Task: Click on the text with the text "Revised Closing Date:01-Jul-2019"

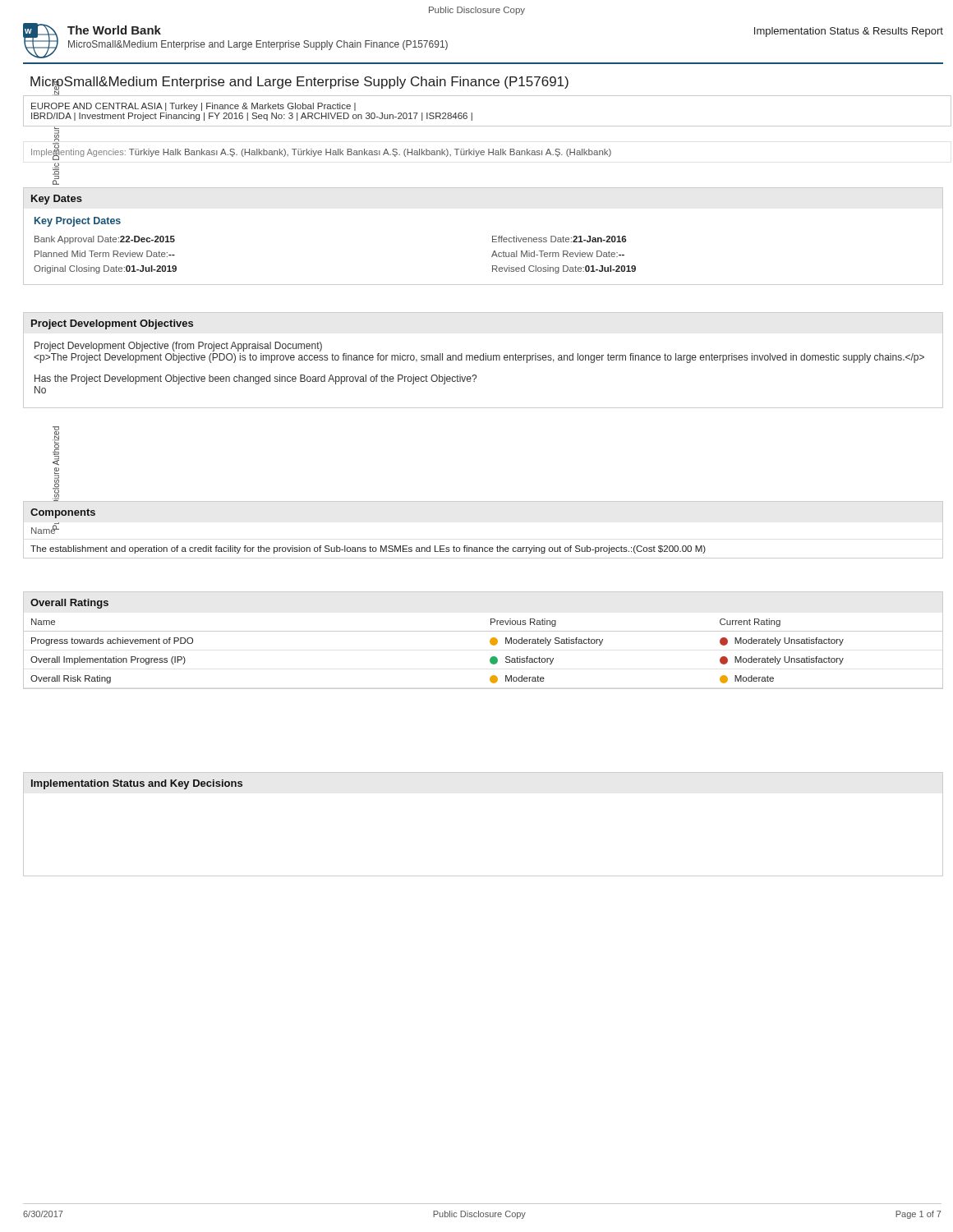Action: pos(564,269)
